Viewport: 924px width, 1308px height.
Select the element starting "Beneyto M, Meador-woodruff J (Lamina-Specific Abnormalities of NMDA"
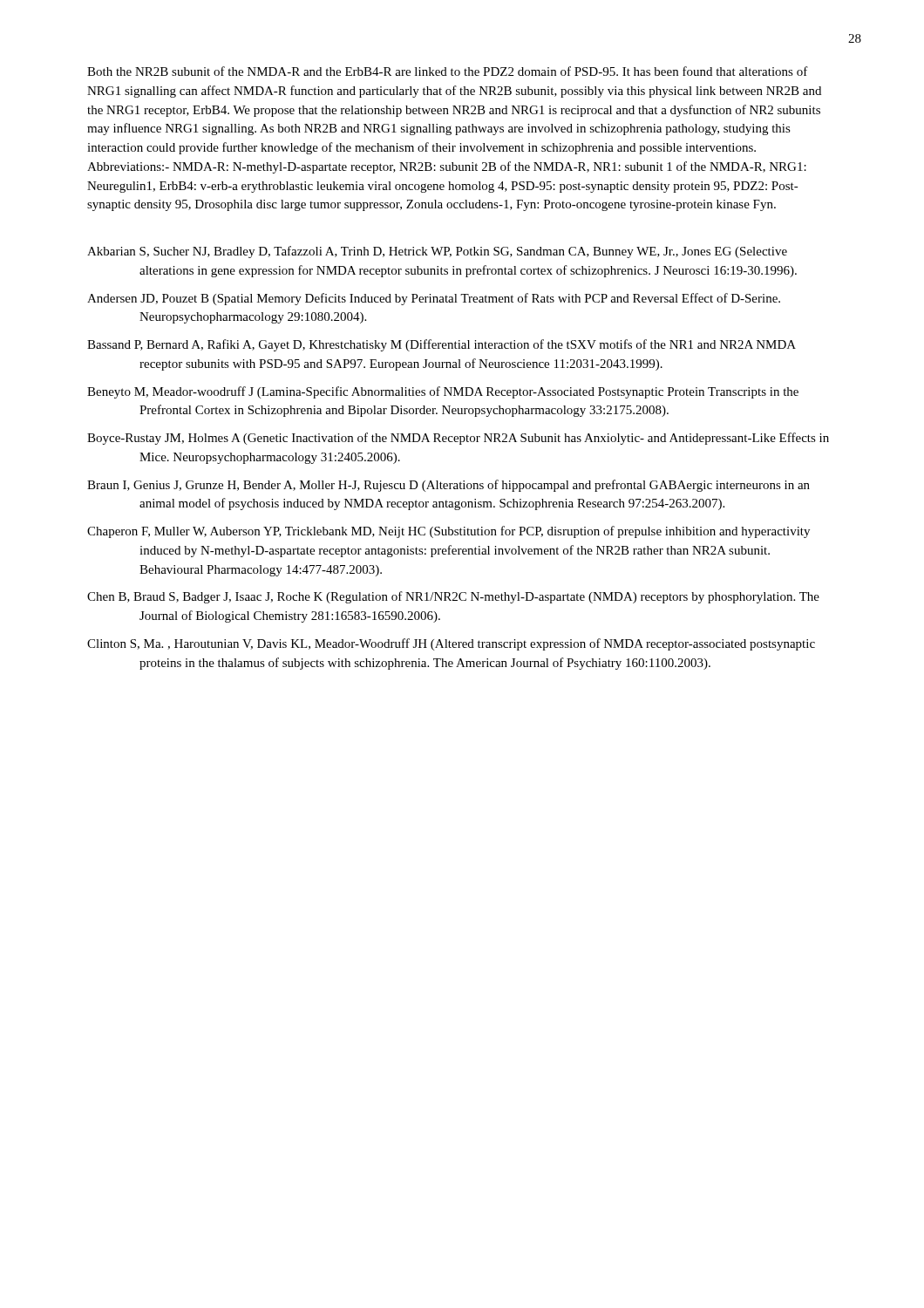point(443,401)
